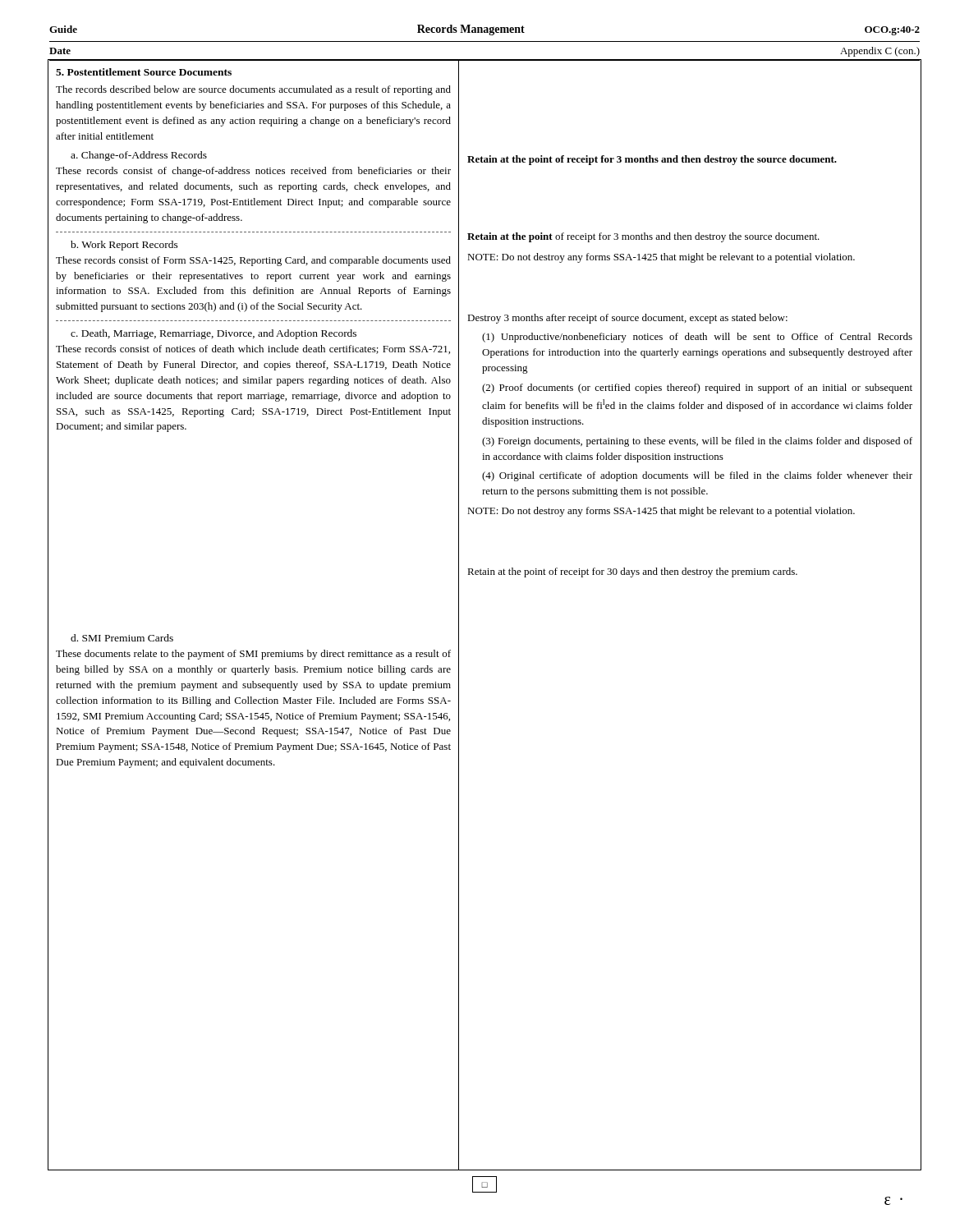
Task: Find the block on this page that starts "The records described below are source documents accumulated"
Action: pyautogui.click(x=253, y=112)
